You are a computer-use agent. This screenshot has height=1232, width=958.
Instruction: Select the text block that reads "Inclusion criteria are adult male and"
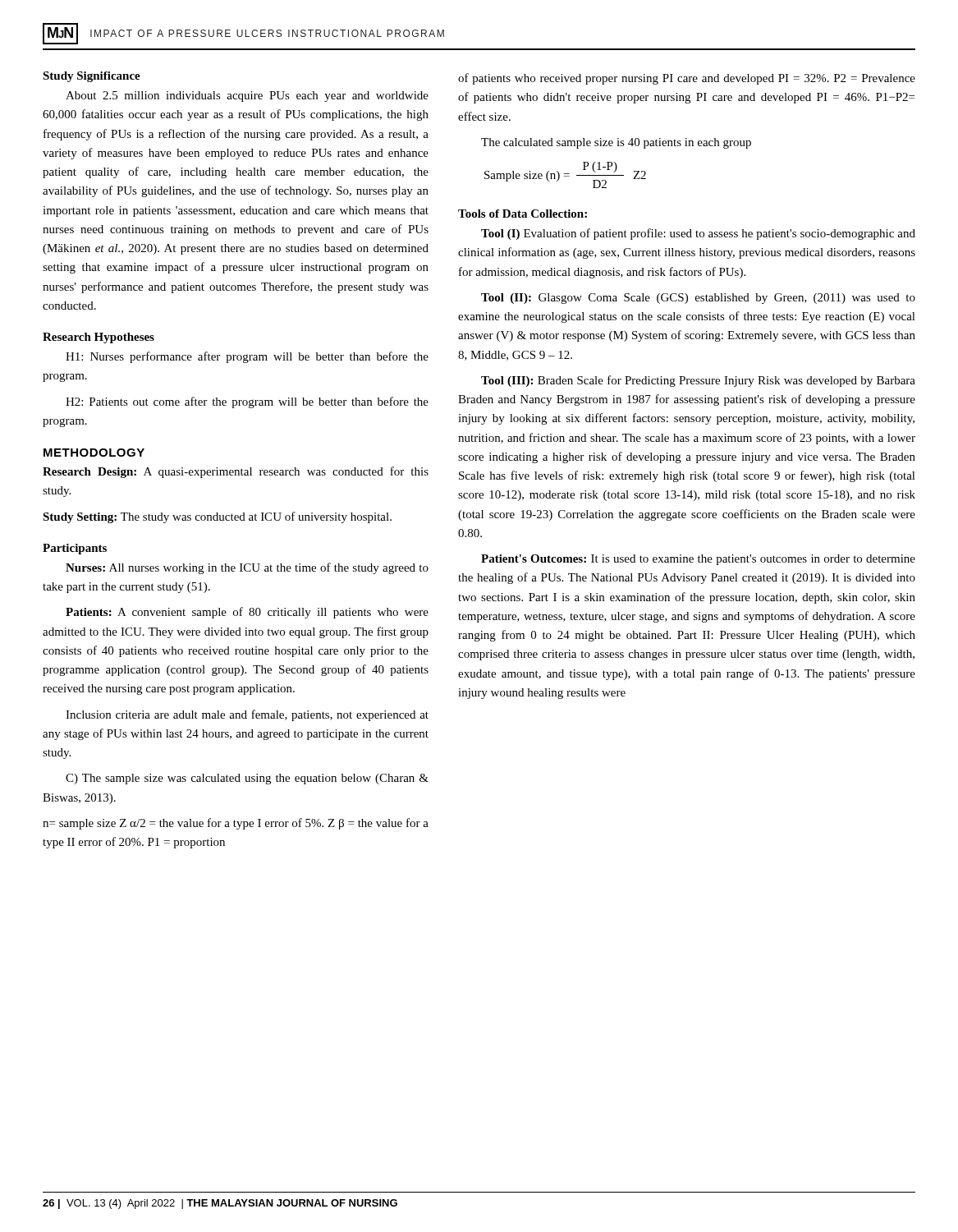236,734
